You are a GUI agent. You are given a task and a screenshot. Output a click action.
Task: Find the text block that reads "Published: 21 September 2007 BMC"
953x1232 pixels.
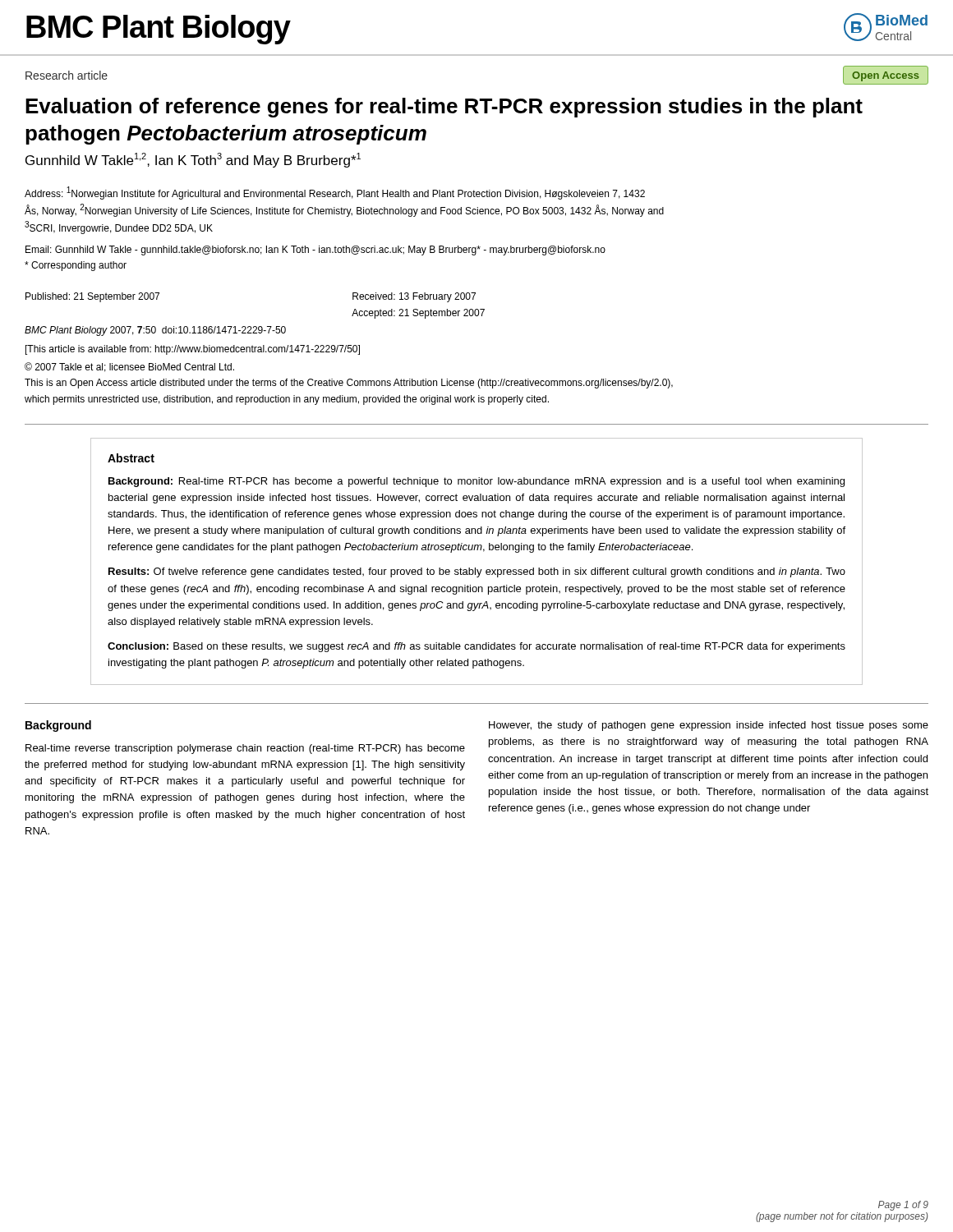tap(93, 297)
